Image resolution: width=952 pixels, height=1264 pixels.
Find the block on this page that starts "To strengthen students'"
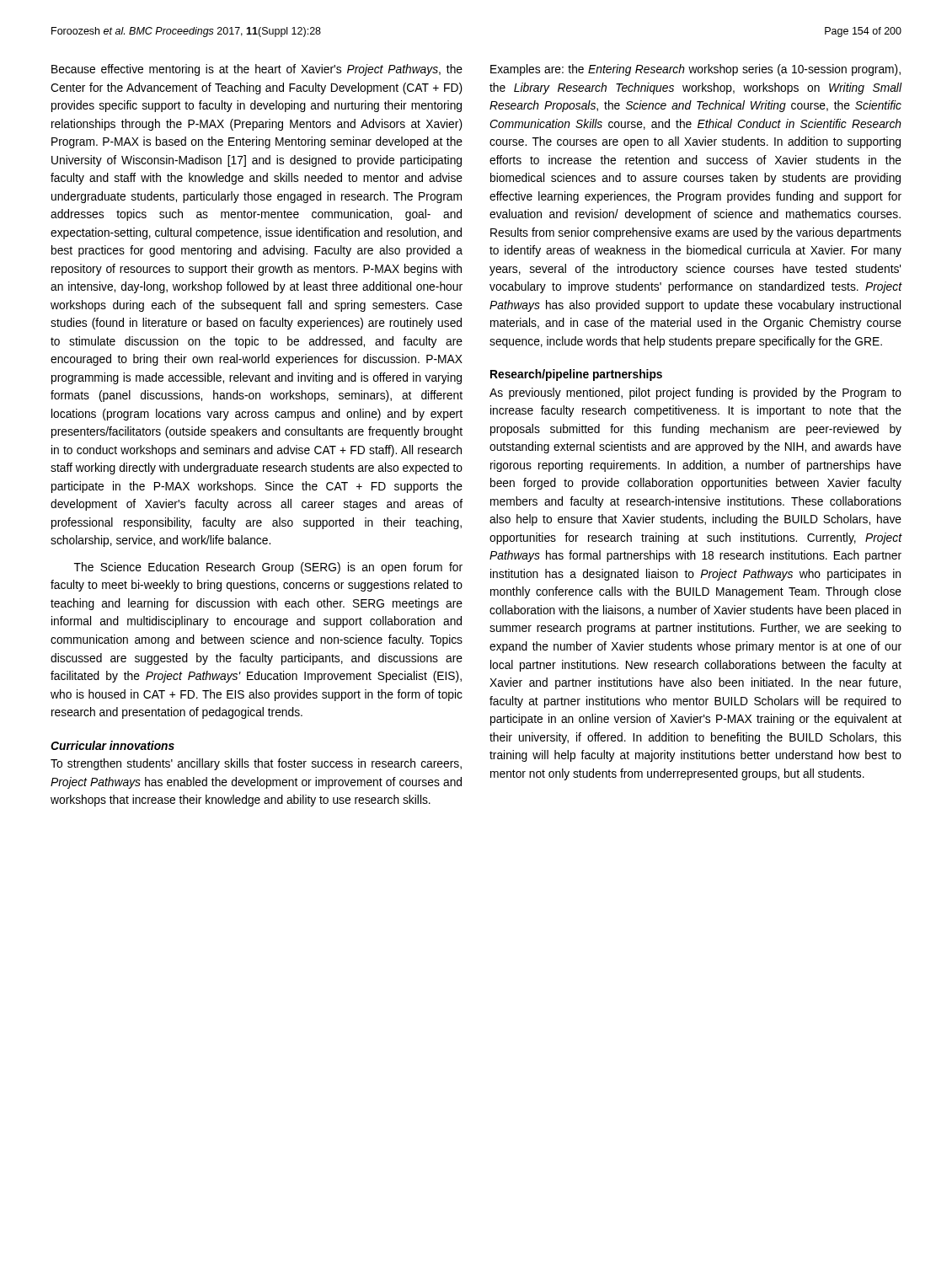coord(257,782)
